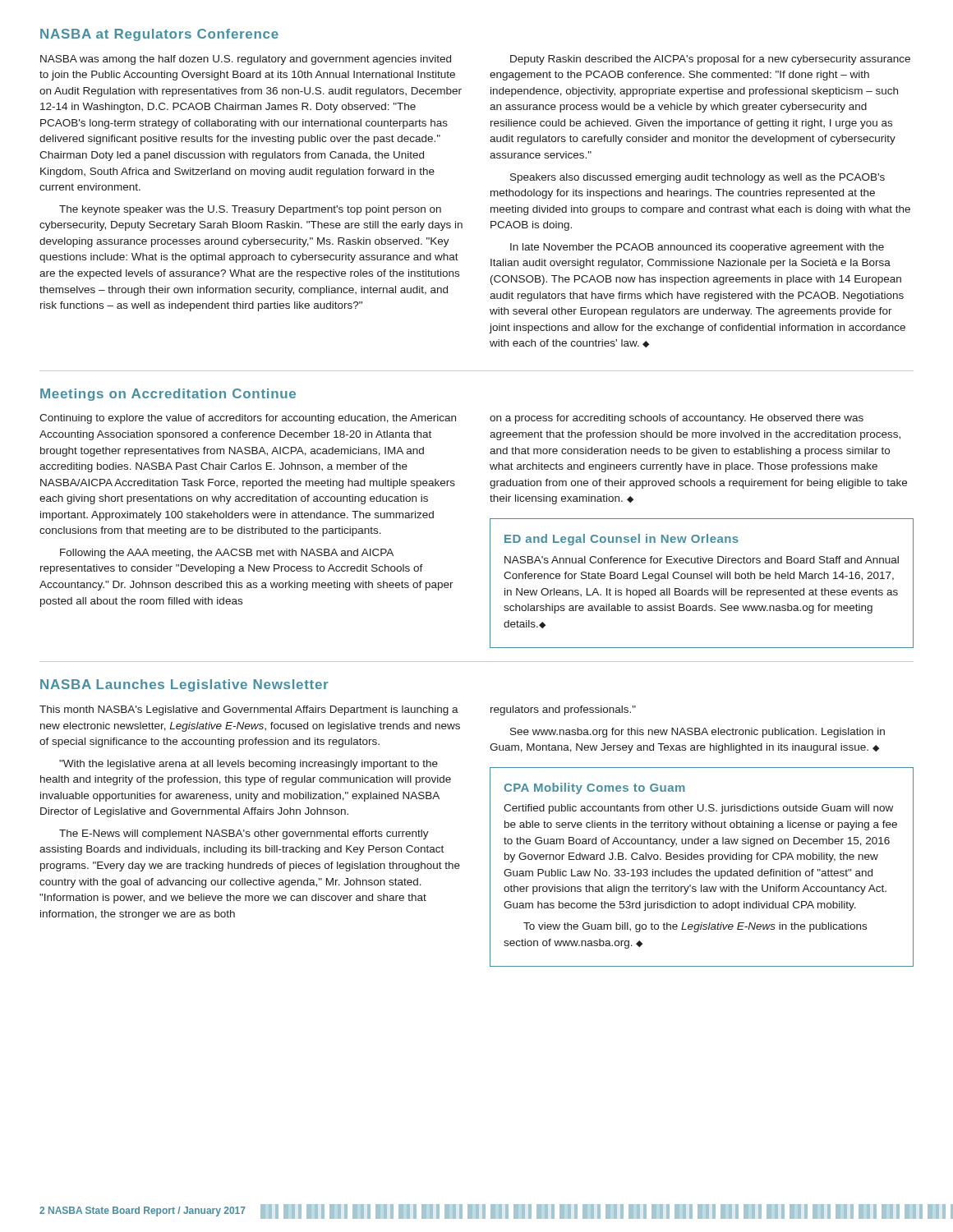The width and height of the screenshot is (953, 1232).
Task: Find the text block that reads "Certified public accountants from other U.S. jurisdictions outside"
Action: tap(702, 876)
